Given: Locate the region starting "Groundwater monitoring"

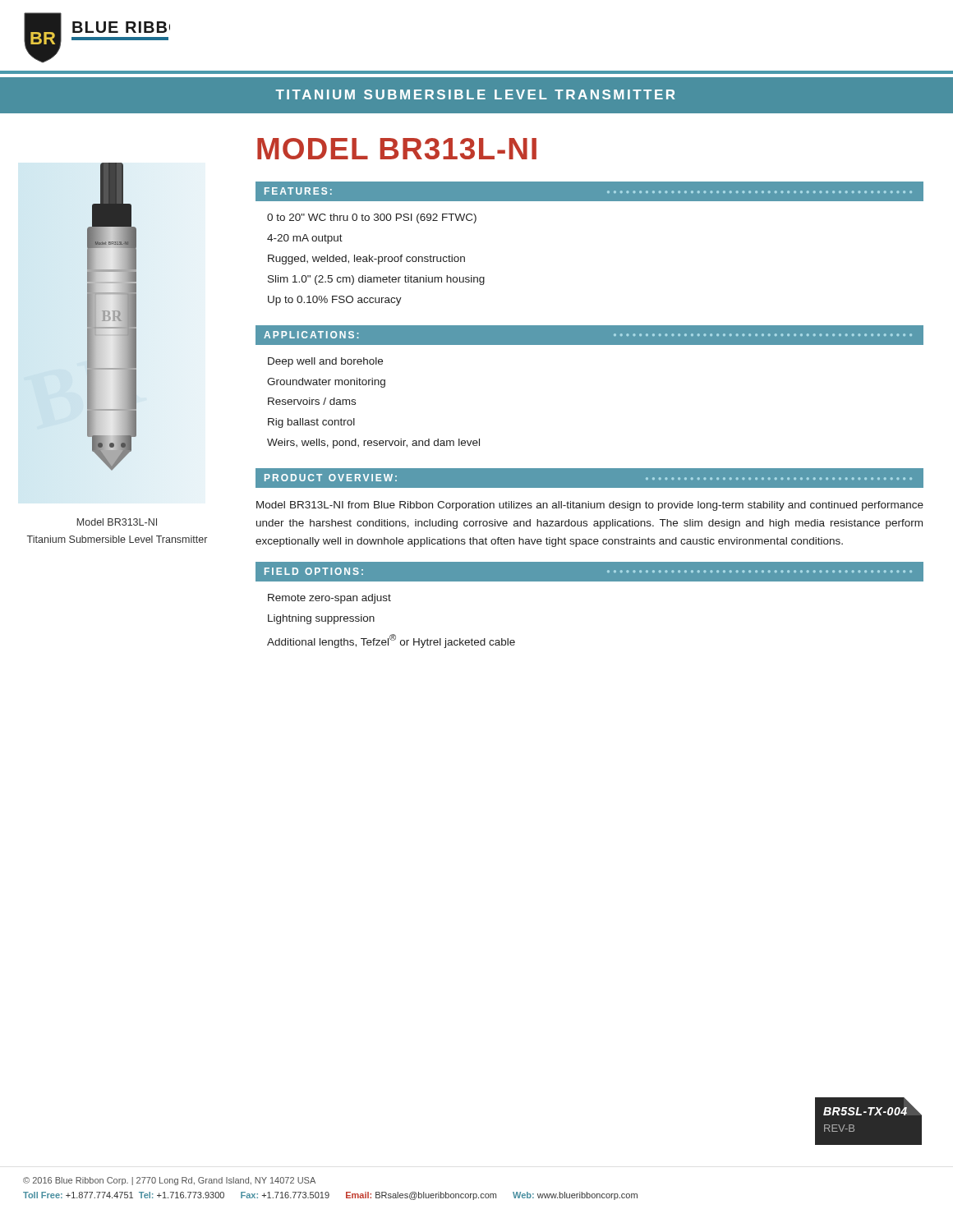Looking at the screenshot, I should pyautogui.click(x=326, y=381).
